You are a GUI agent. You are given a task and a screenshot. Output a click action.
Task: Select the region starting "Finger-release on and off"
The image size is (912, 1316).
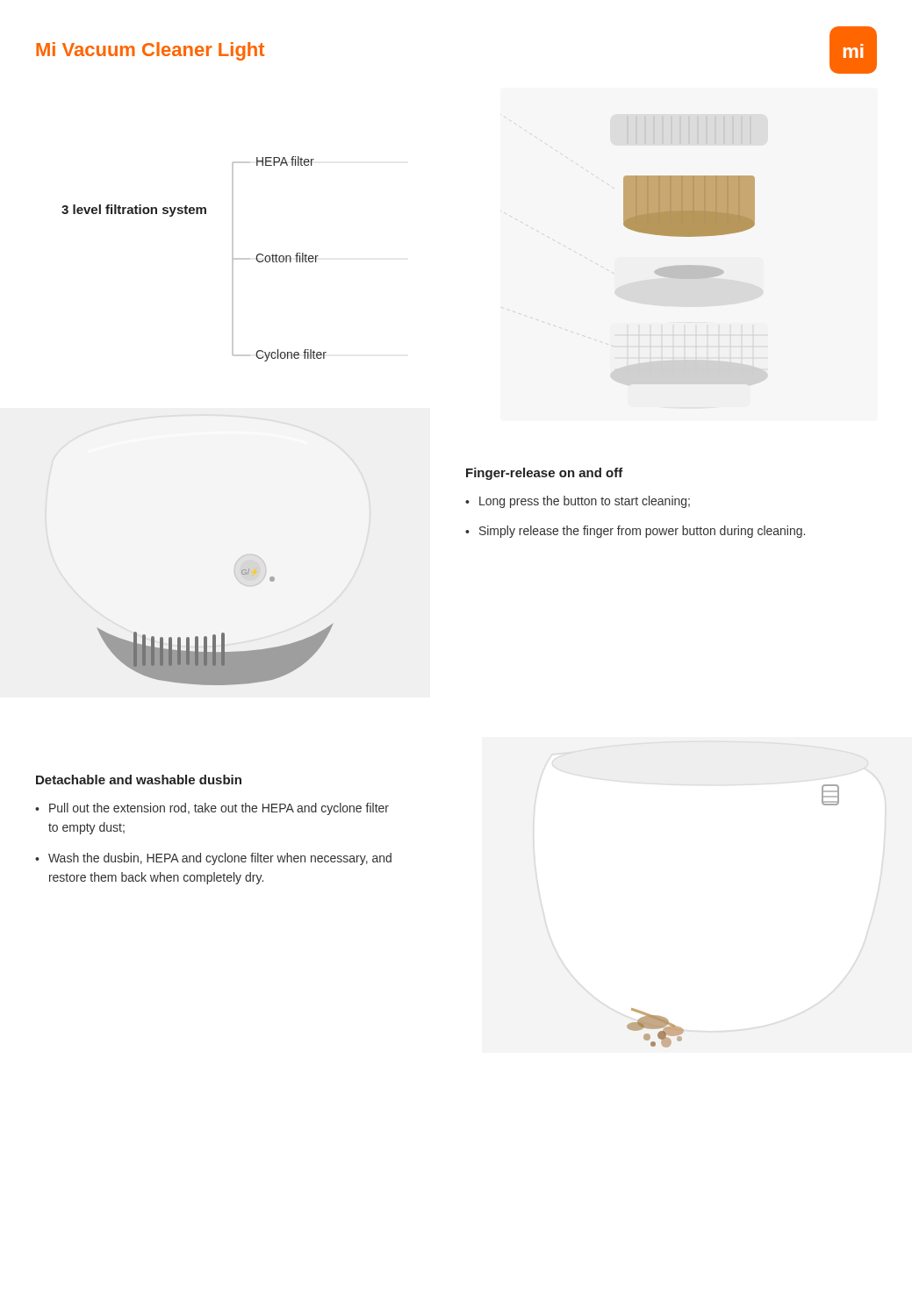click(x=544, y=472)
